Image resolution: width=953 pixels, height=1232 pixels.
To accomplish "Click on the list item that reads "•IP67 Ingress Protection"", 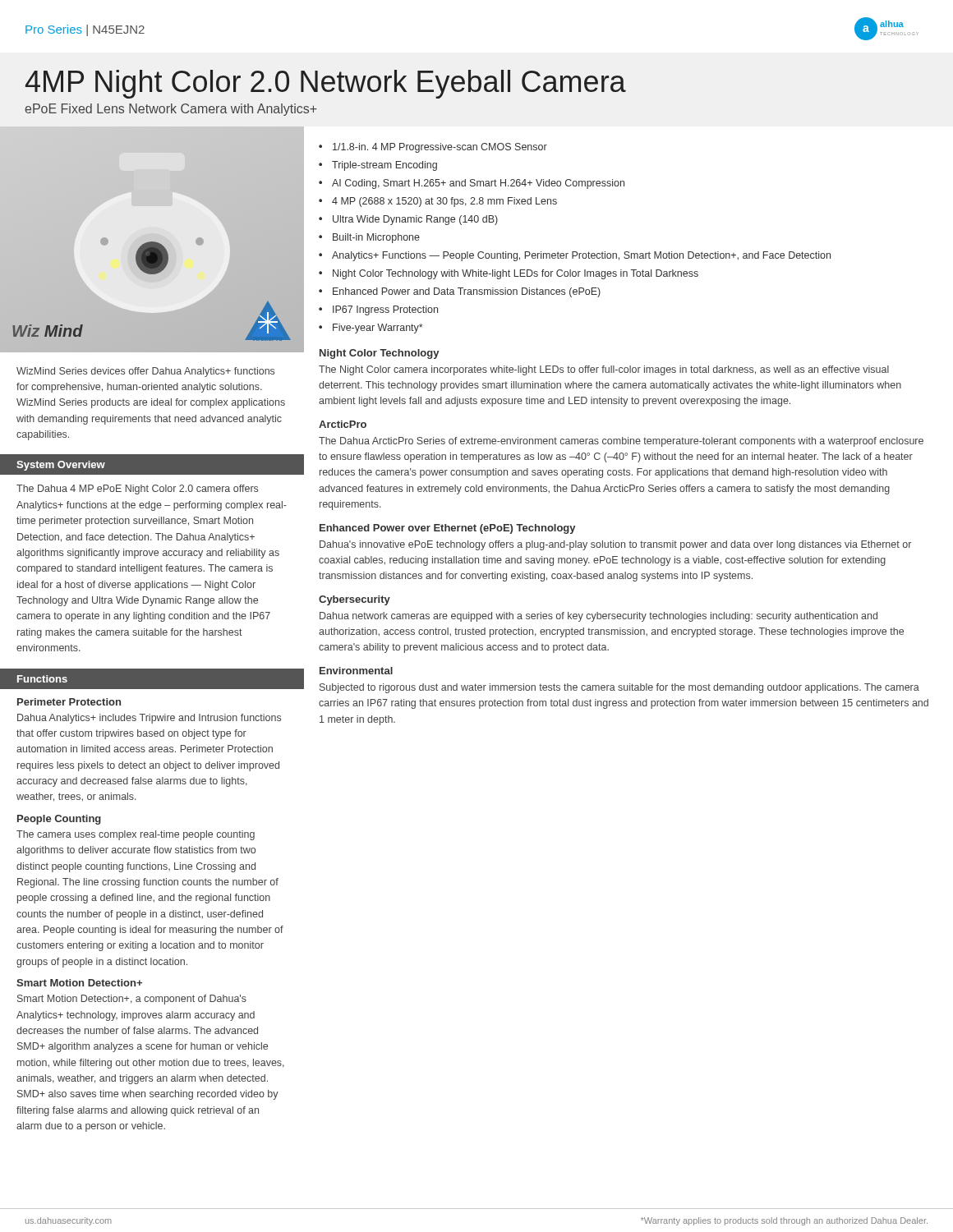I will tap(379, 309).
